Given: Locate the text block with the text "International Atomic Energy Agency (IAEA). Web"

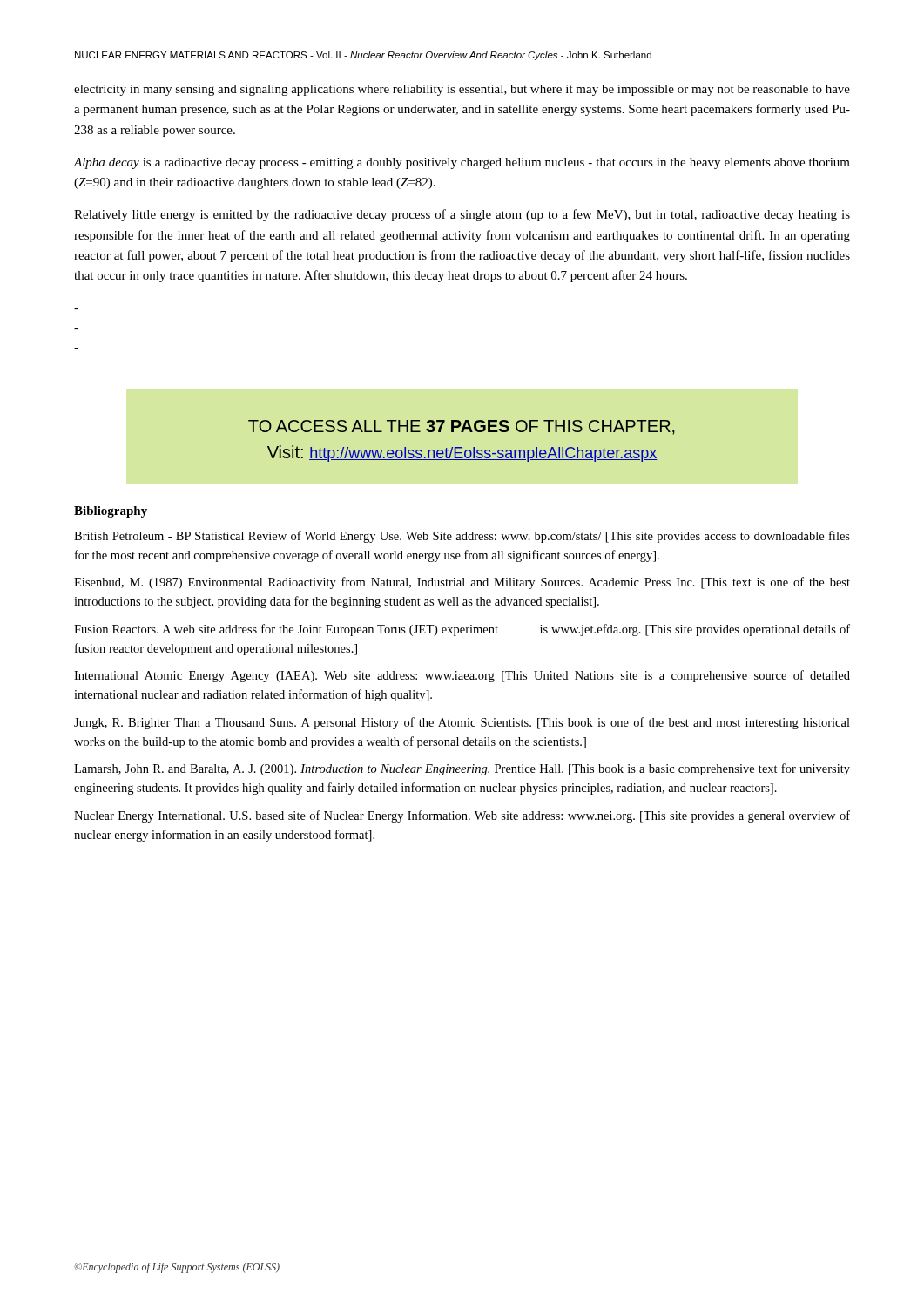Looking at the screenshot, I should tap(462, 685).
